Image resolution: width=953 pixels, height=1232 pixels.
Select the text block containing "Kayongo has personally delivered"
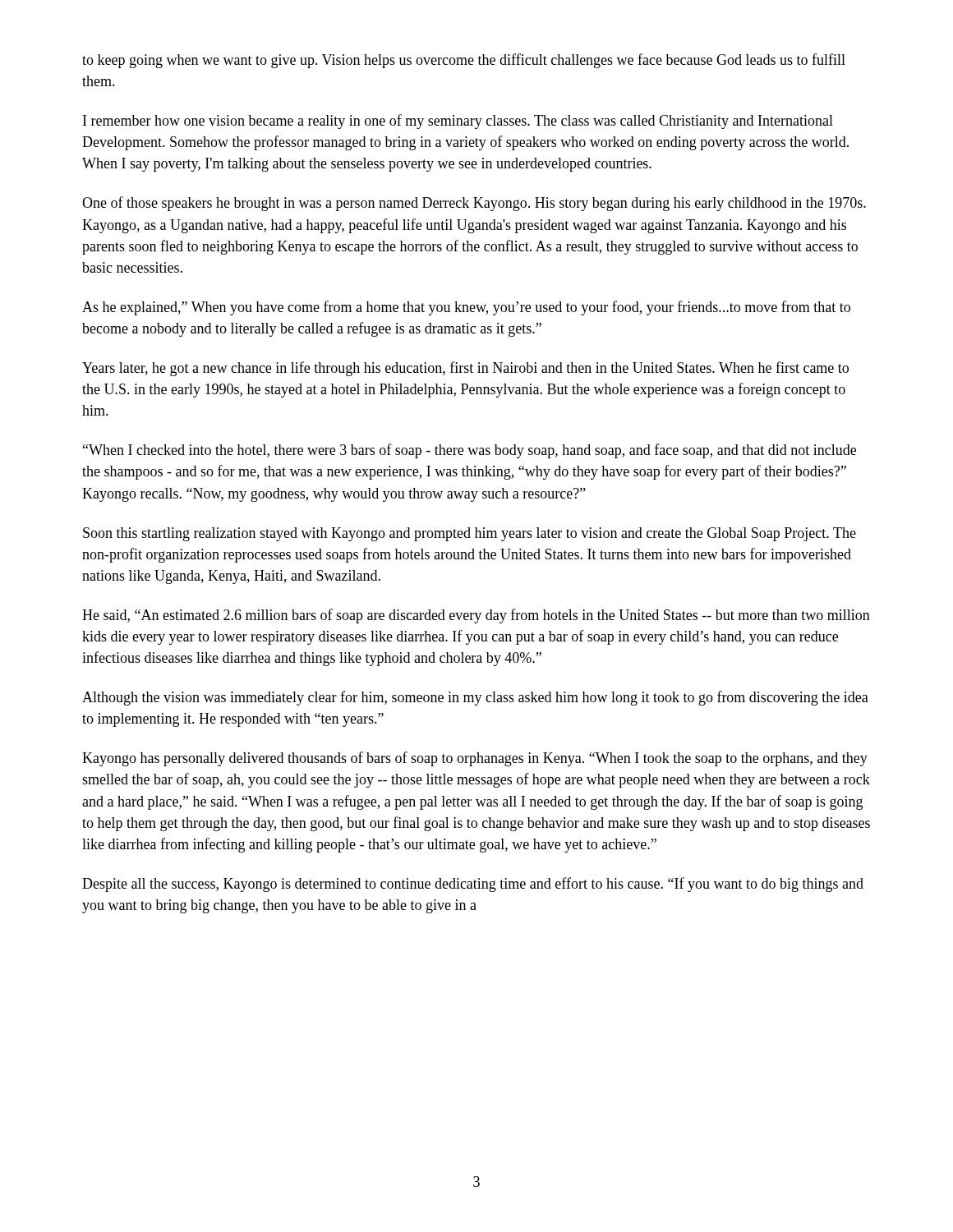point(476,801)
